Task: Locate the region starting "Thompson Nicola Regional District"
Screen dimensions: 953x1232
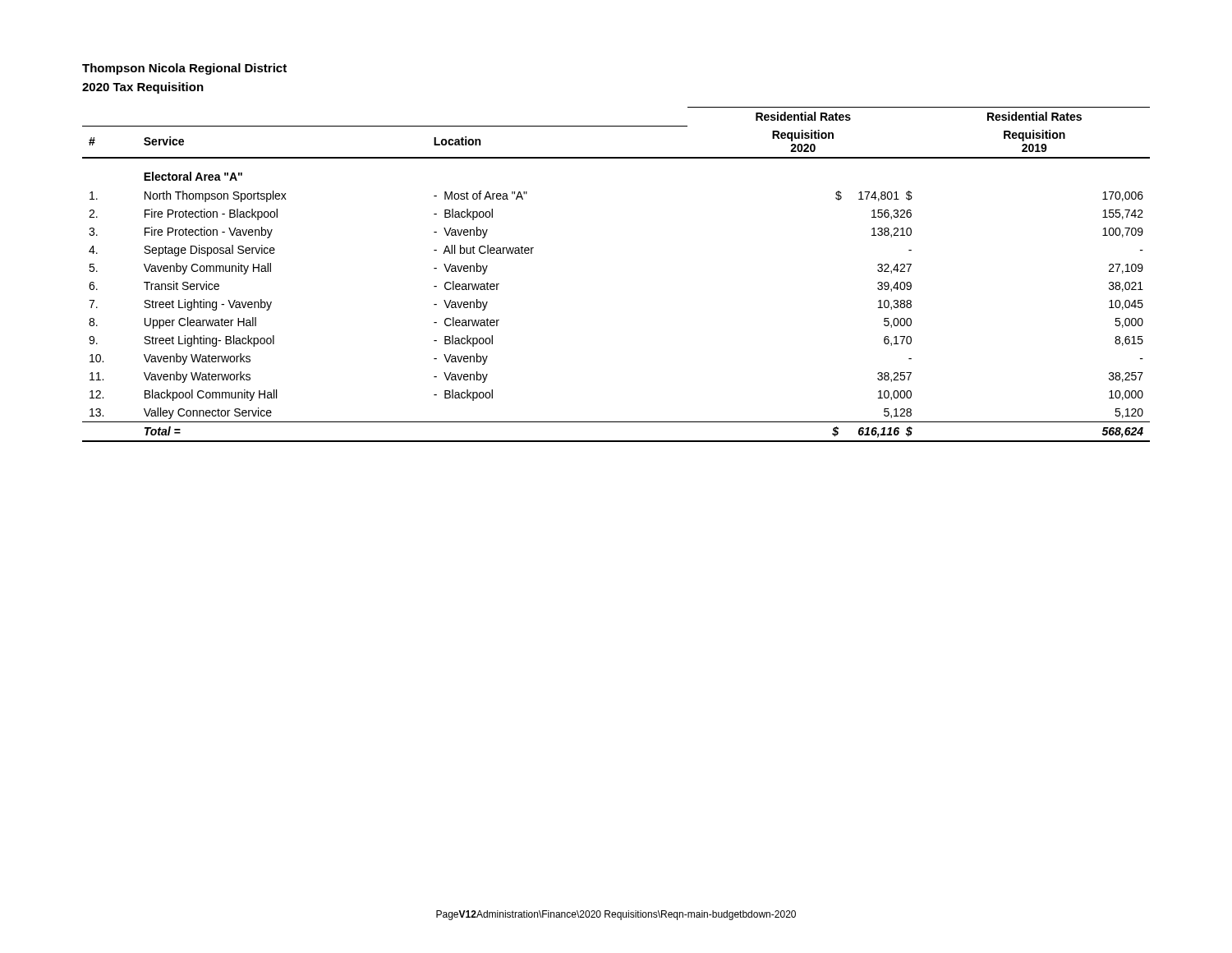Action: click(x=184, y=77)
